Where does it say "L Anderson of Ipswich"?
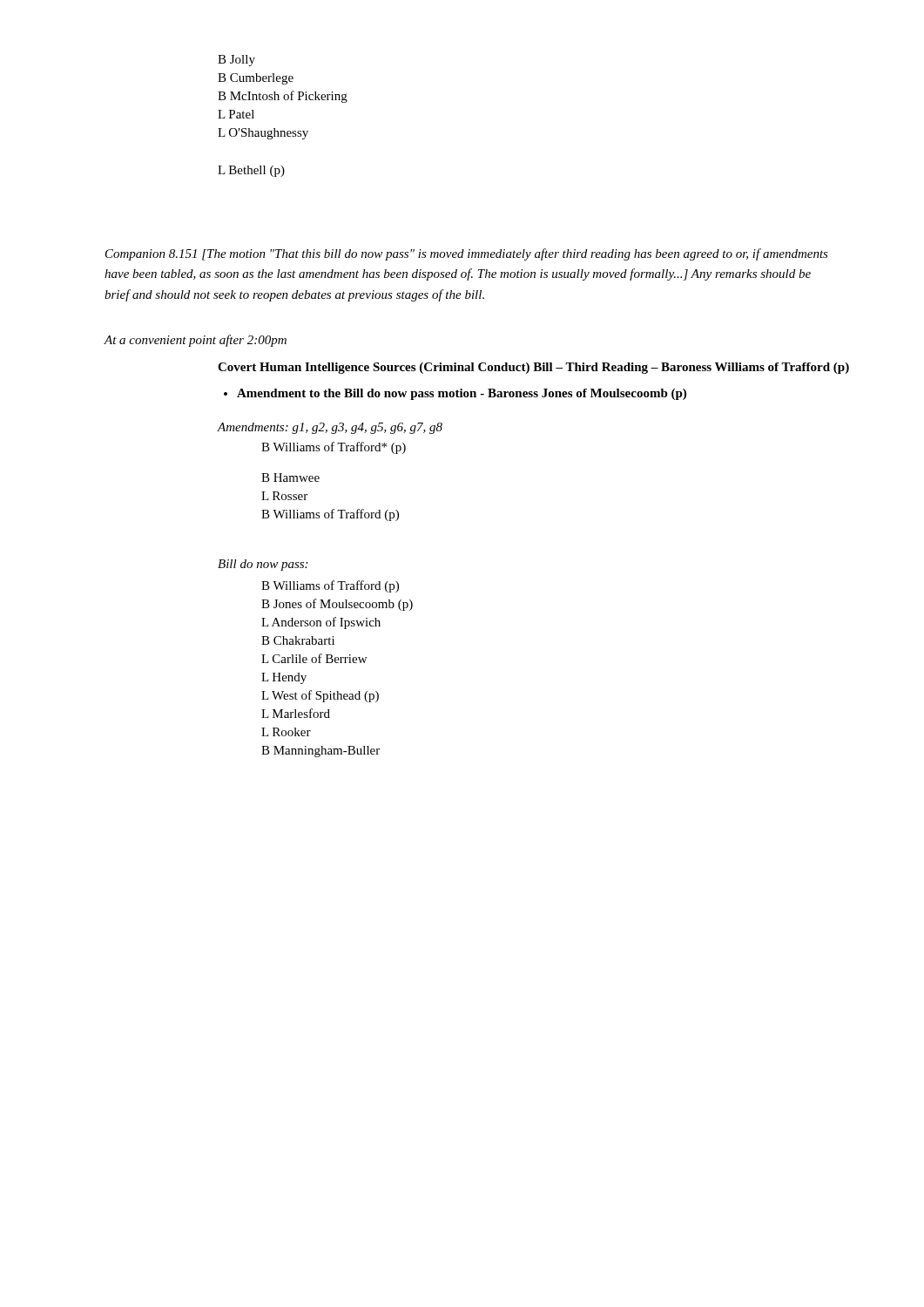924x1307 pixels. coord(321,623)
